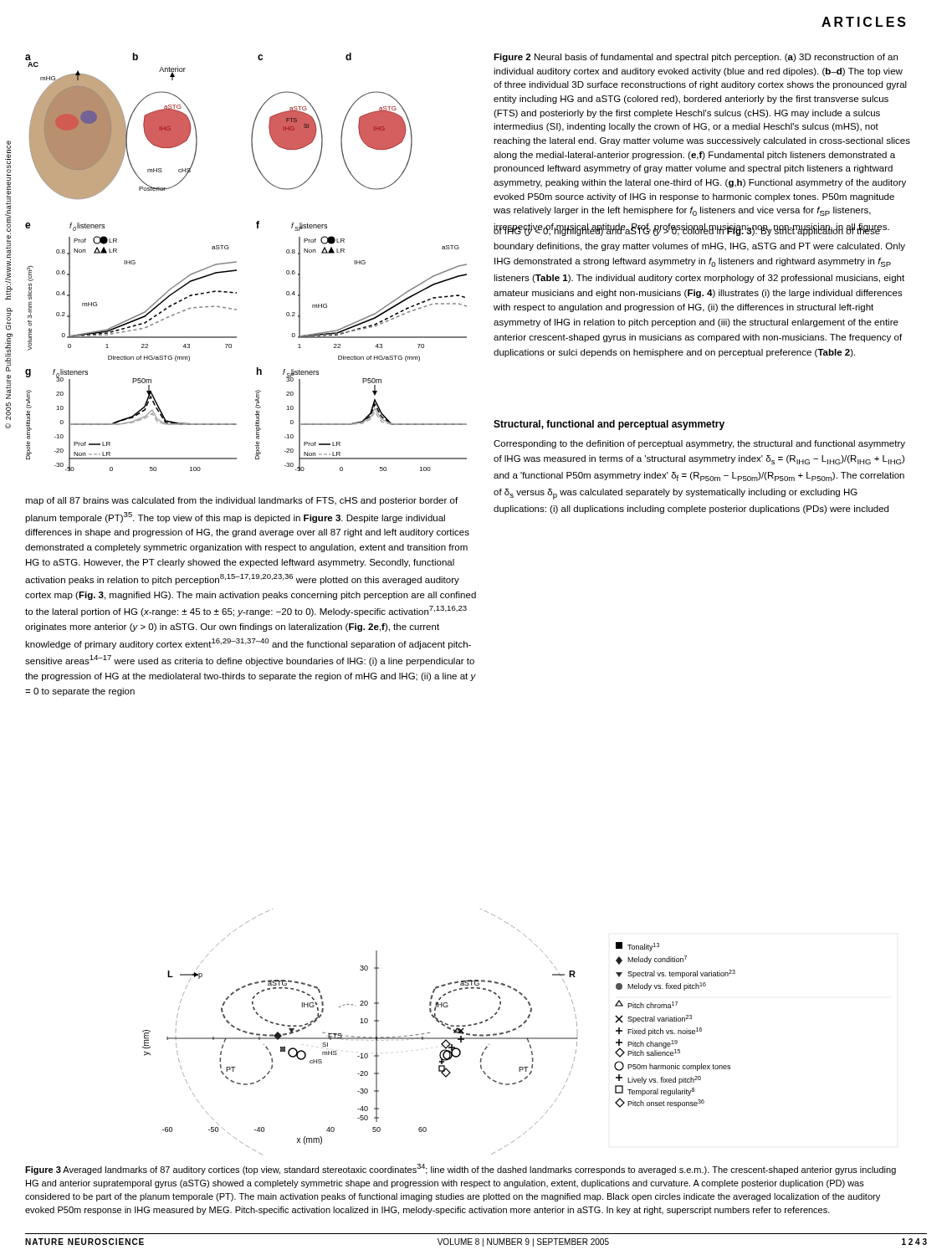Find the text block that reads "Corresponding to the definition of perceptual"
Screen dimensions: 1255x952
click(699, 476)
